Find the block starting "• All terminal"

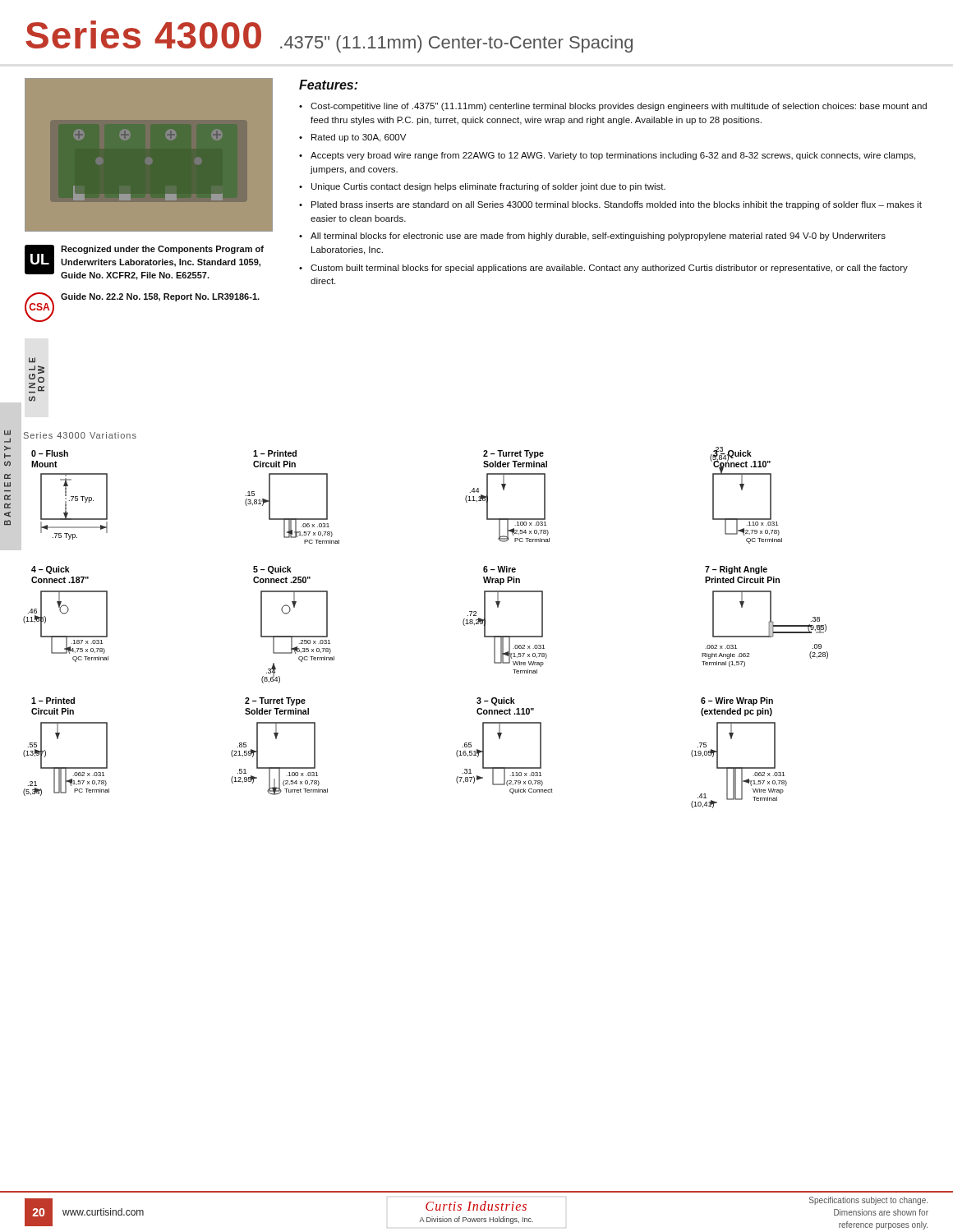(x=592, y=242)
